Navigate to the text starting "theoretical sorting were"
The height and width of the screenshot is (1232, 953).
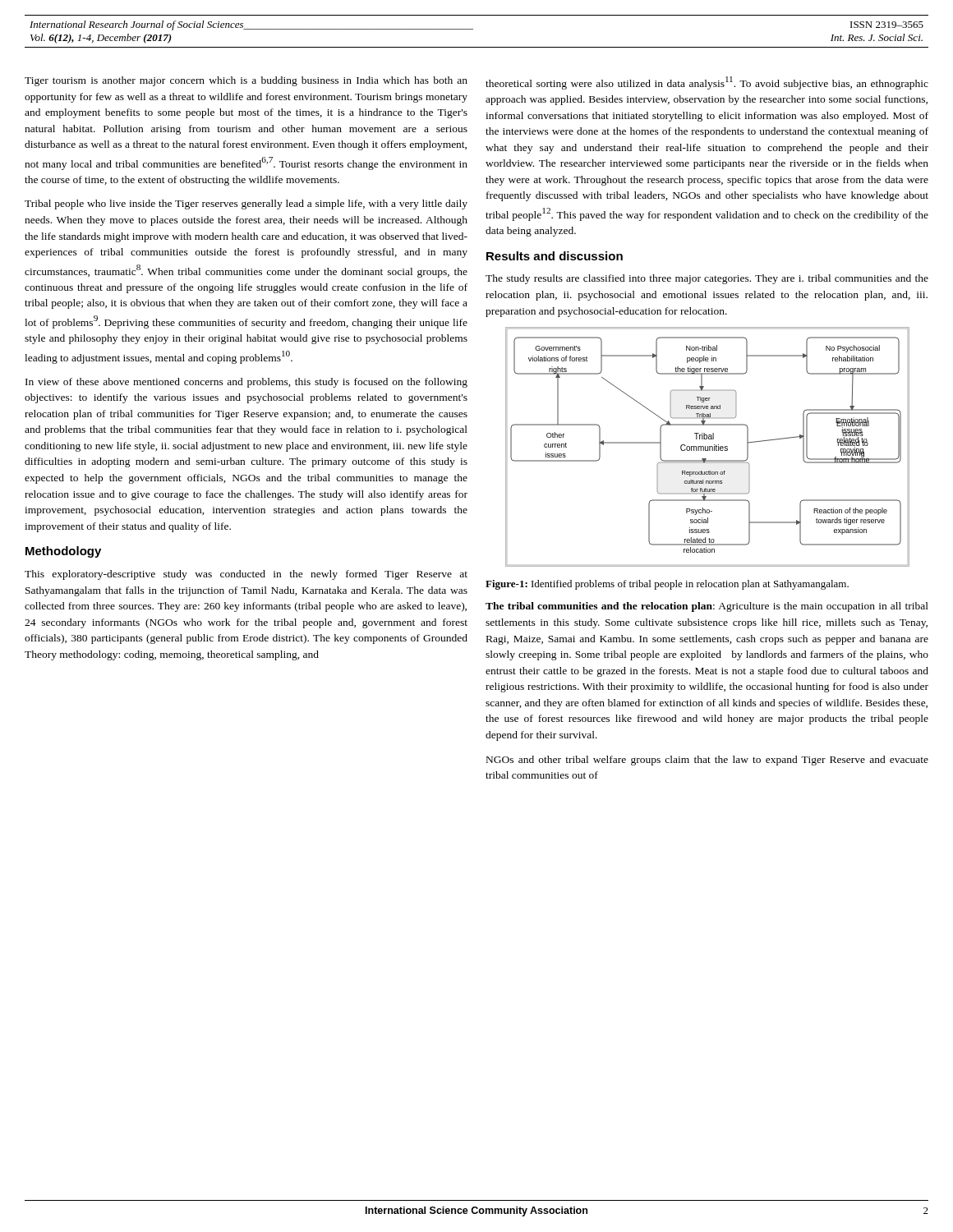[707, 156]
